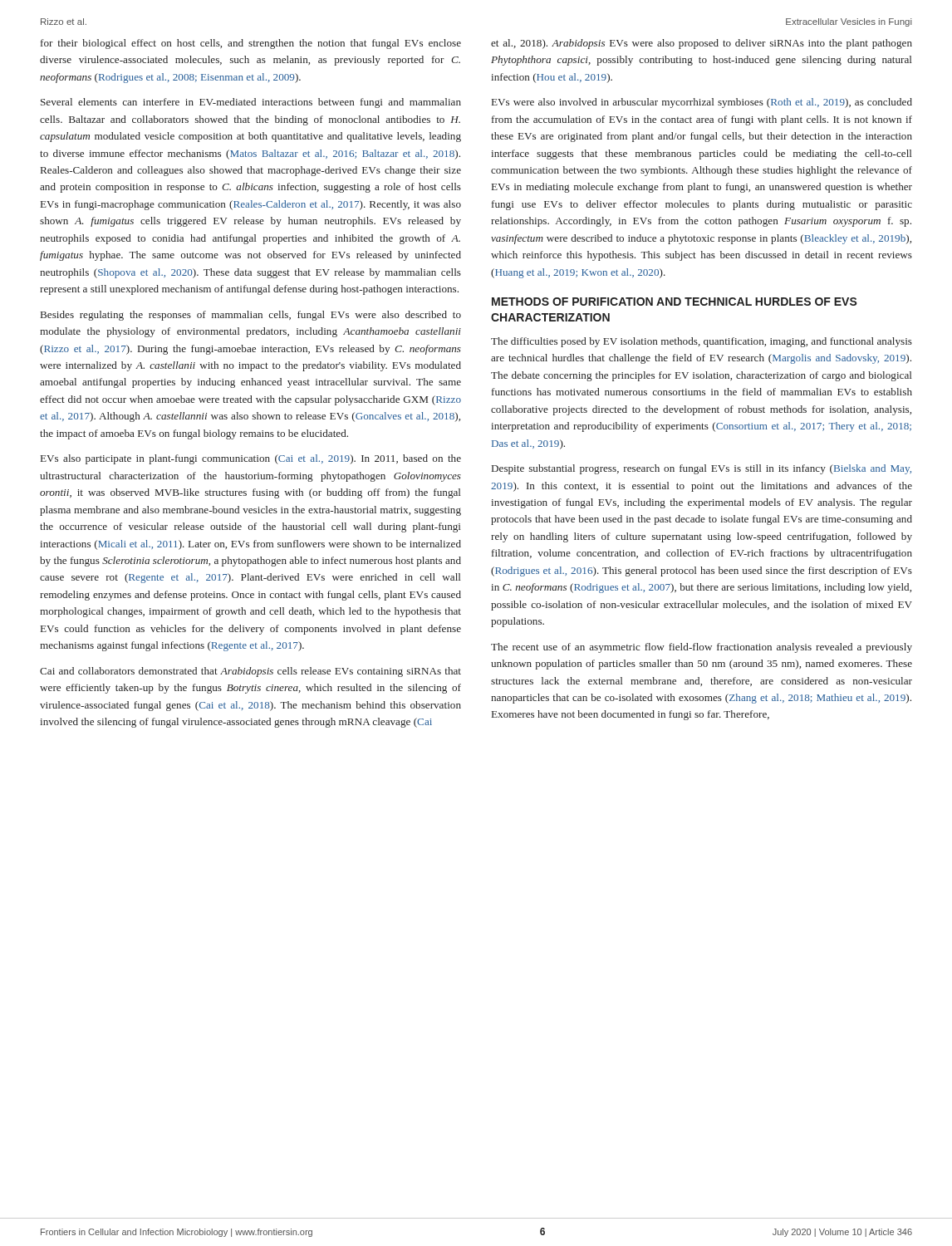Point to the region starting "Besides regulating the responses of mammalian"
Viewport: 952px width, 1246px height.
250,374
